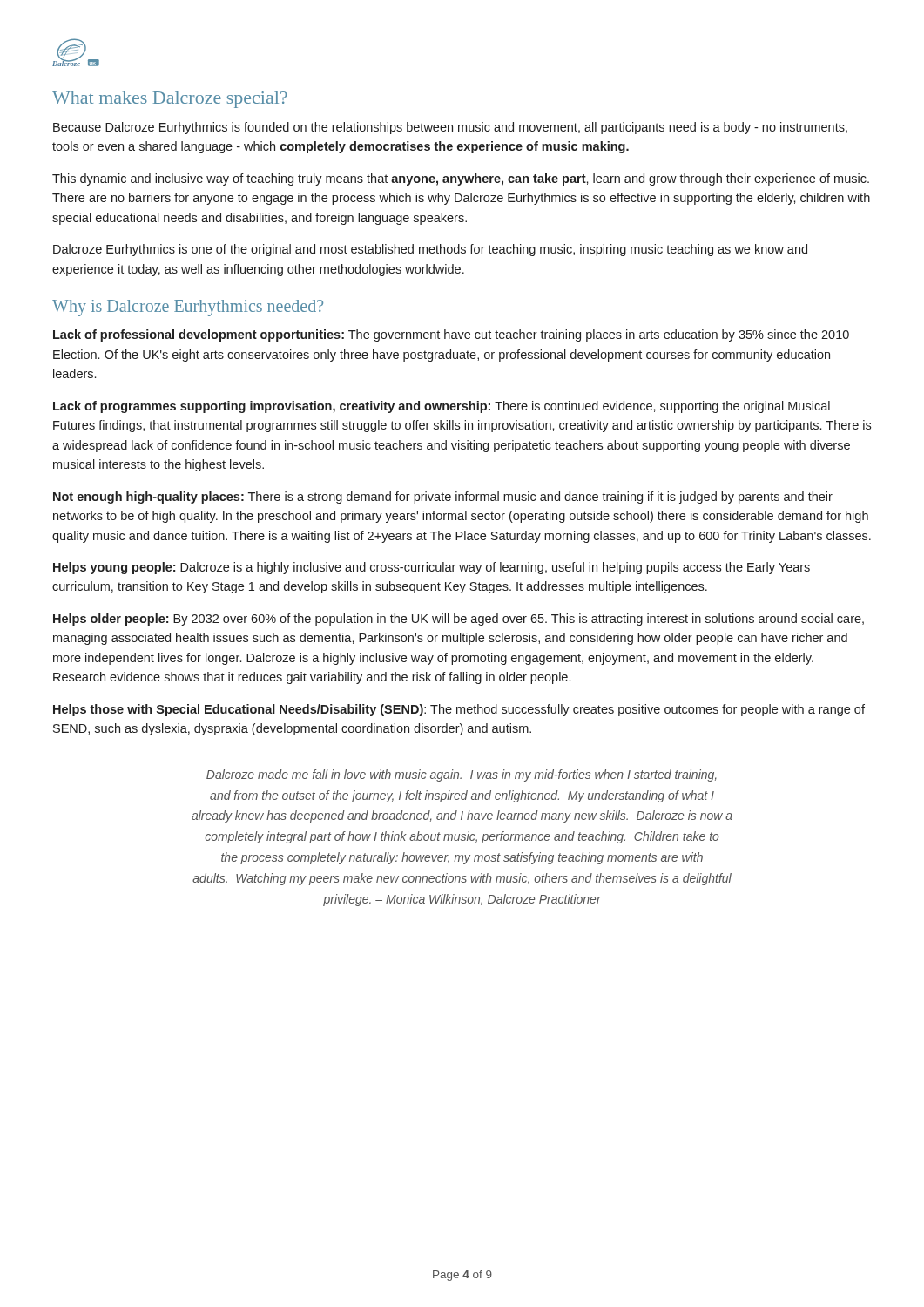Image resolution: width=924 pixels, height=1307 pixels.
Task: Point to the region starting "Helps older people: By 2032 over 60%"
Action: click(x=462, y=648)
